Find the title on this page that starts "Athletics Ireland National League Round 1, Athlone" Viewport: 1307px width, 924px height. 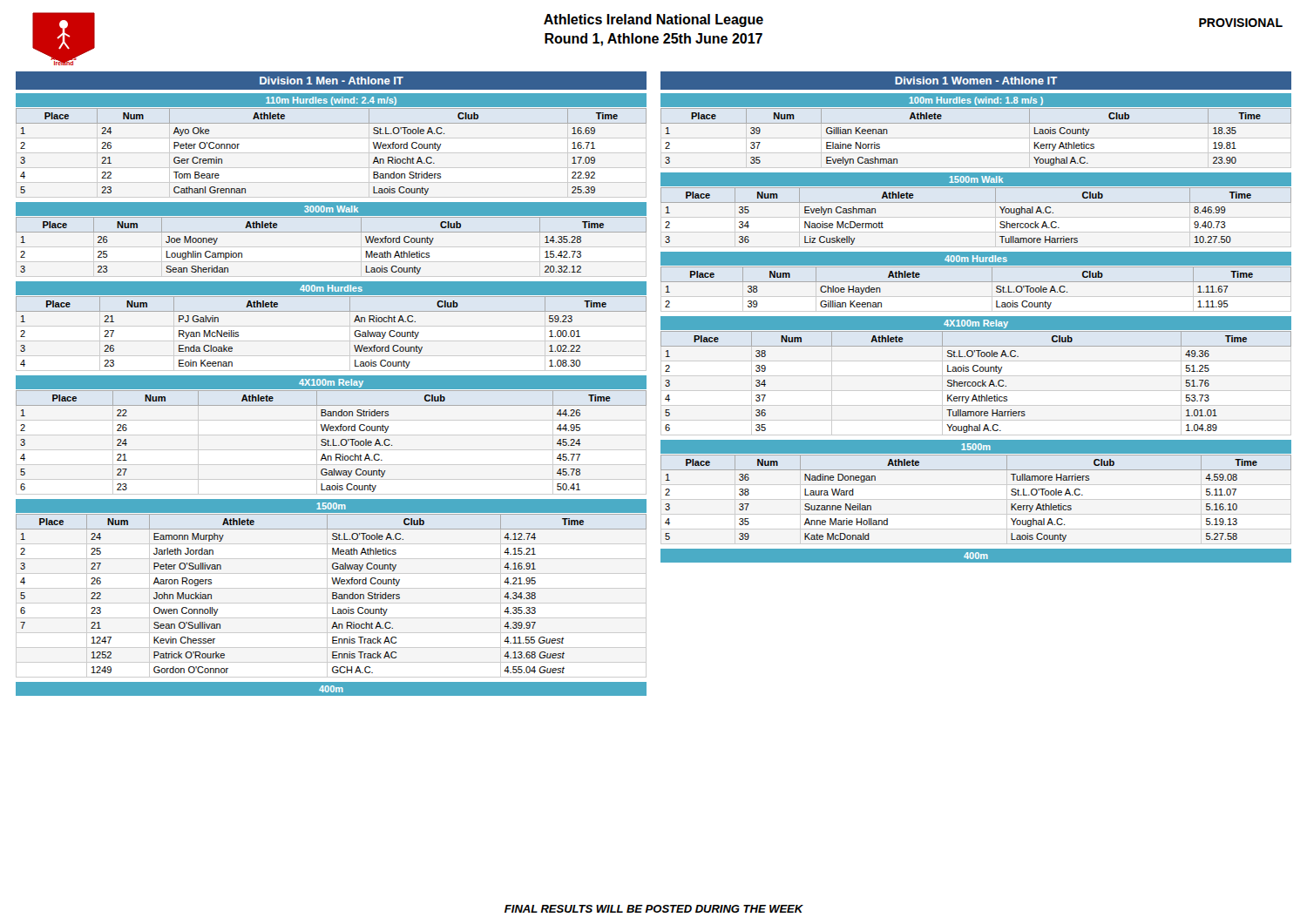tap(654, 30)
